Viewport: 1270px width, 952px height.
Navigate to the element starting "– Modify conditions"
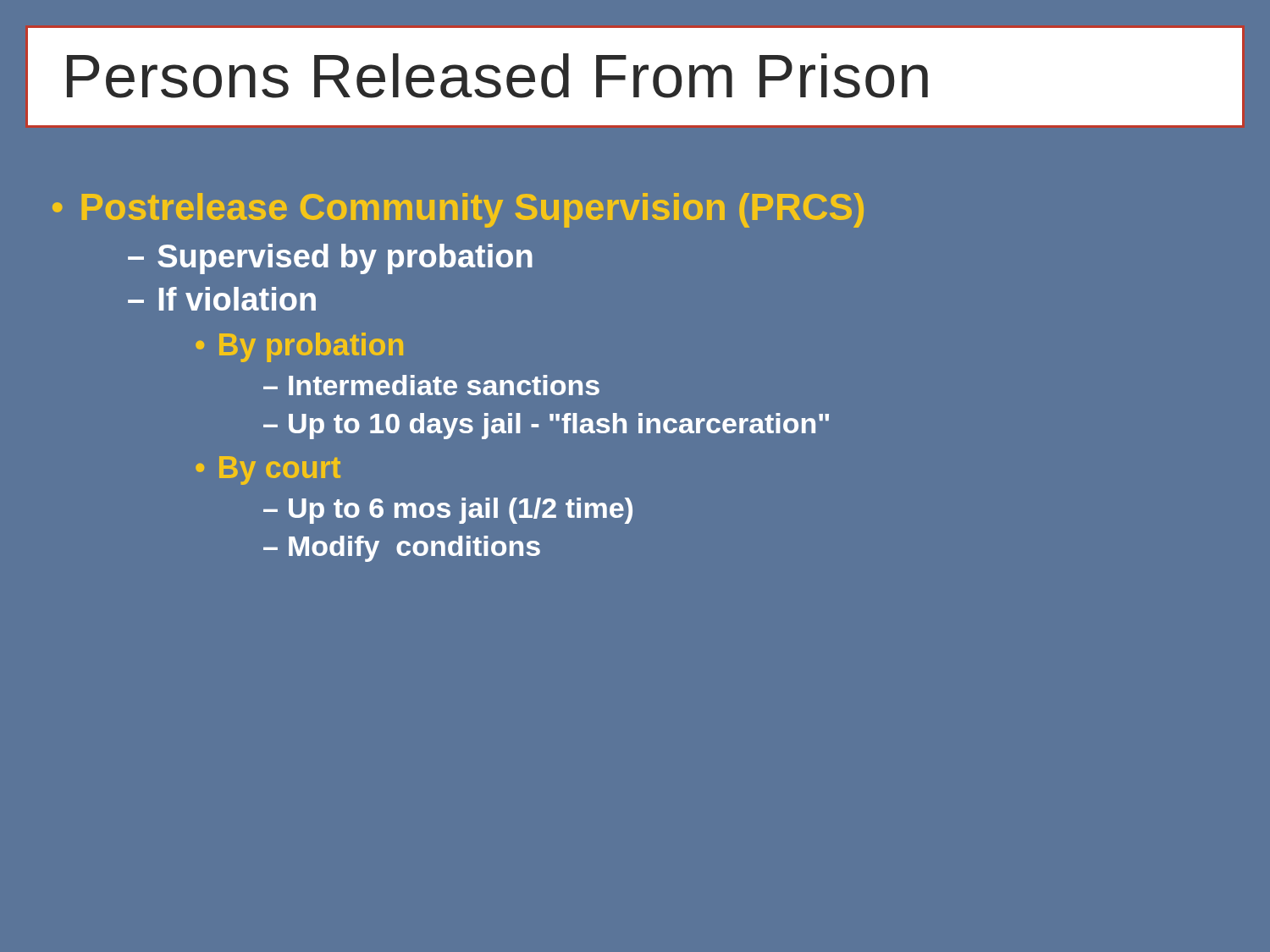pos(402,546)
